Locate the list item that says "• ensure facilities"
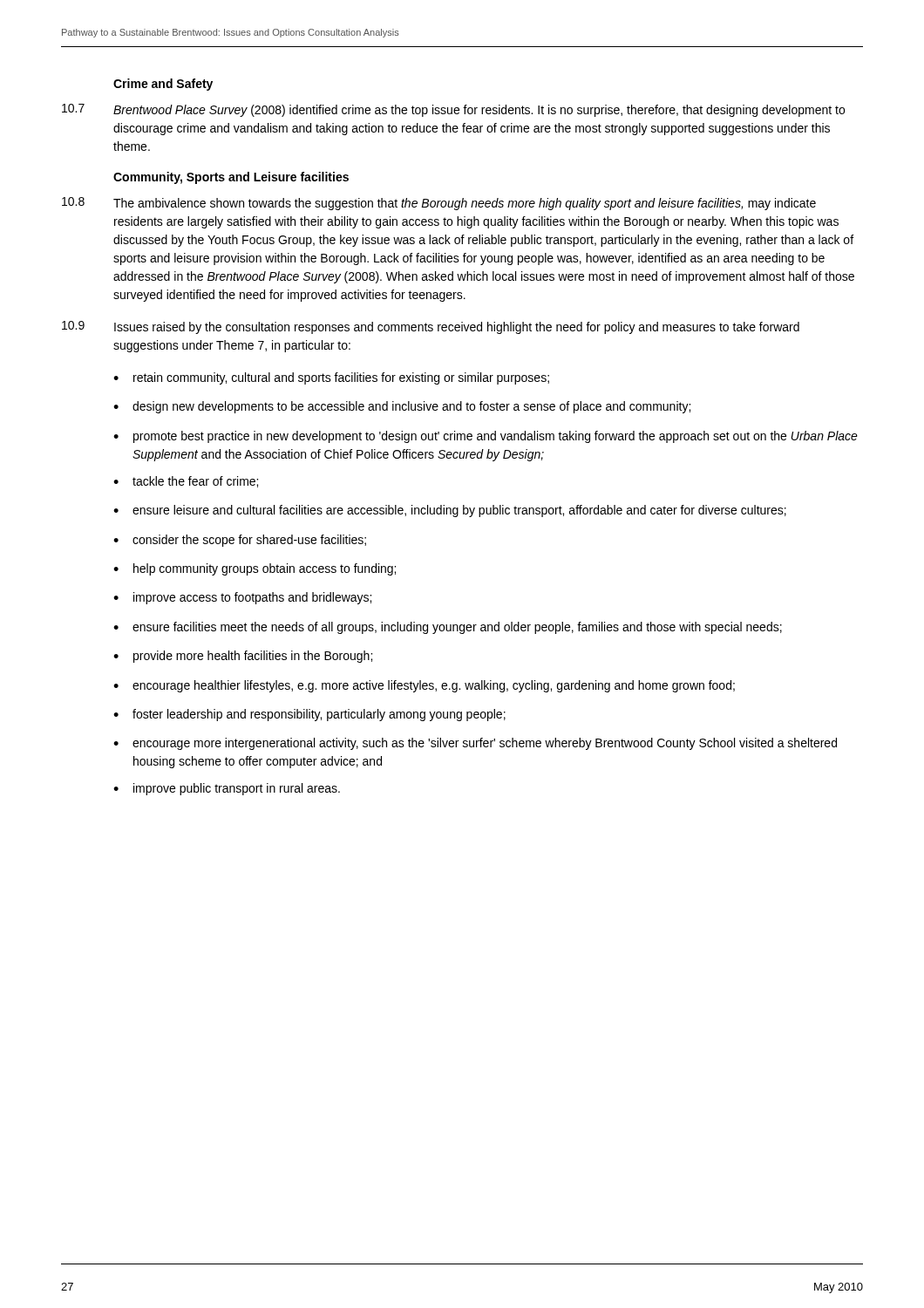924x1308 pixels. point(488,628)
